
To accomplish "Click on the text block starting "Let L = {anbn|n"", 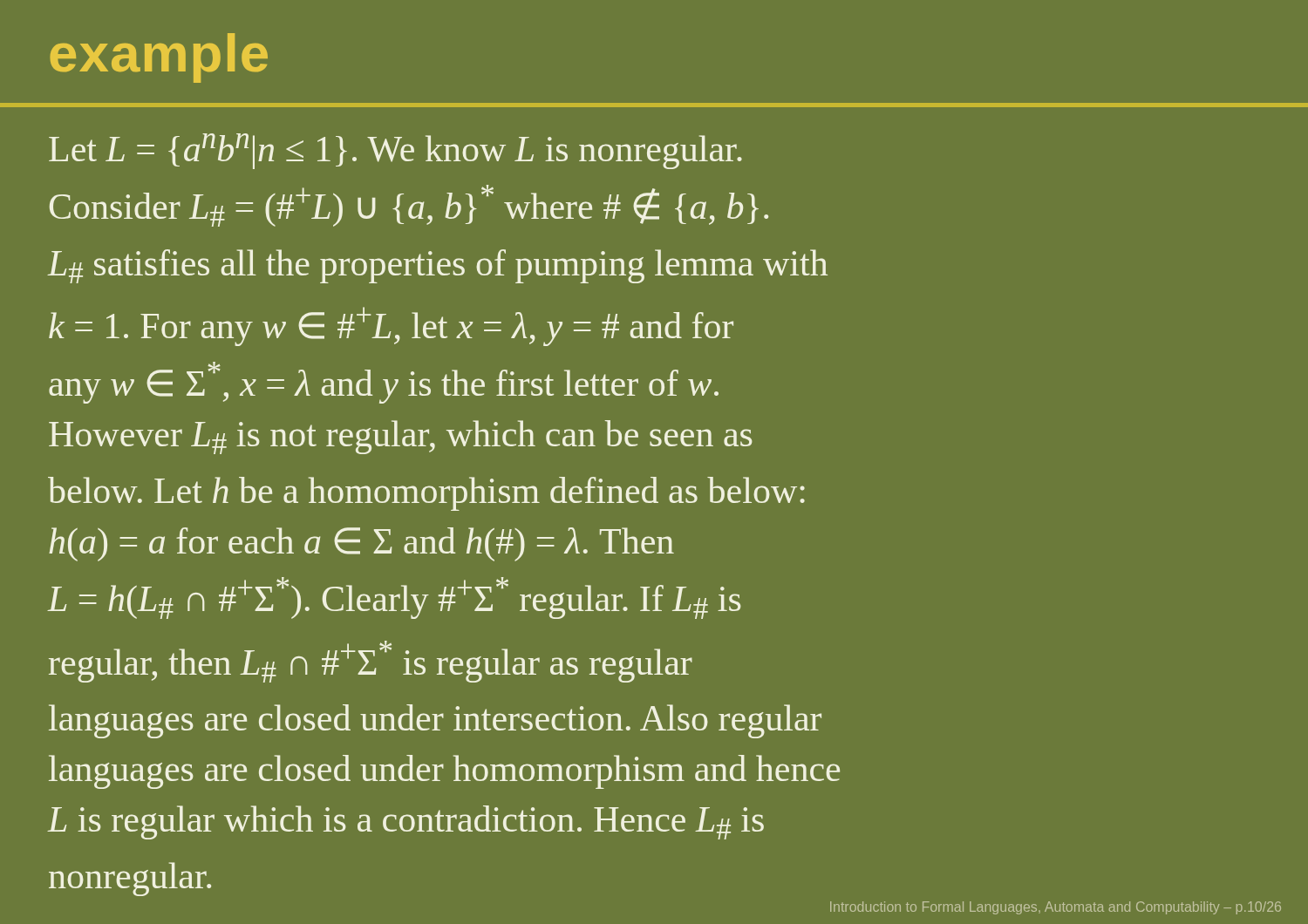I will (x=445, y=505).
